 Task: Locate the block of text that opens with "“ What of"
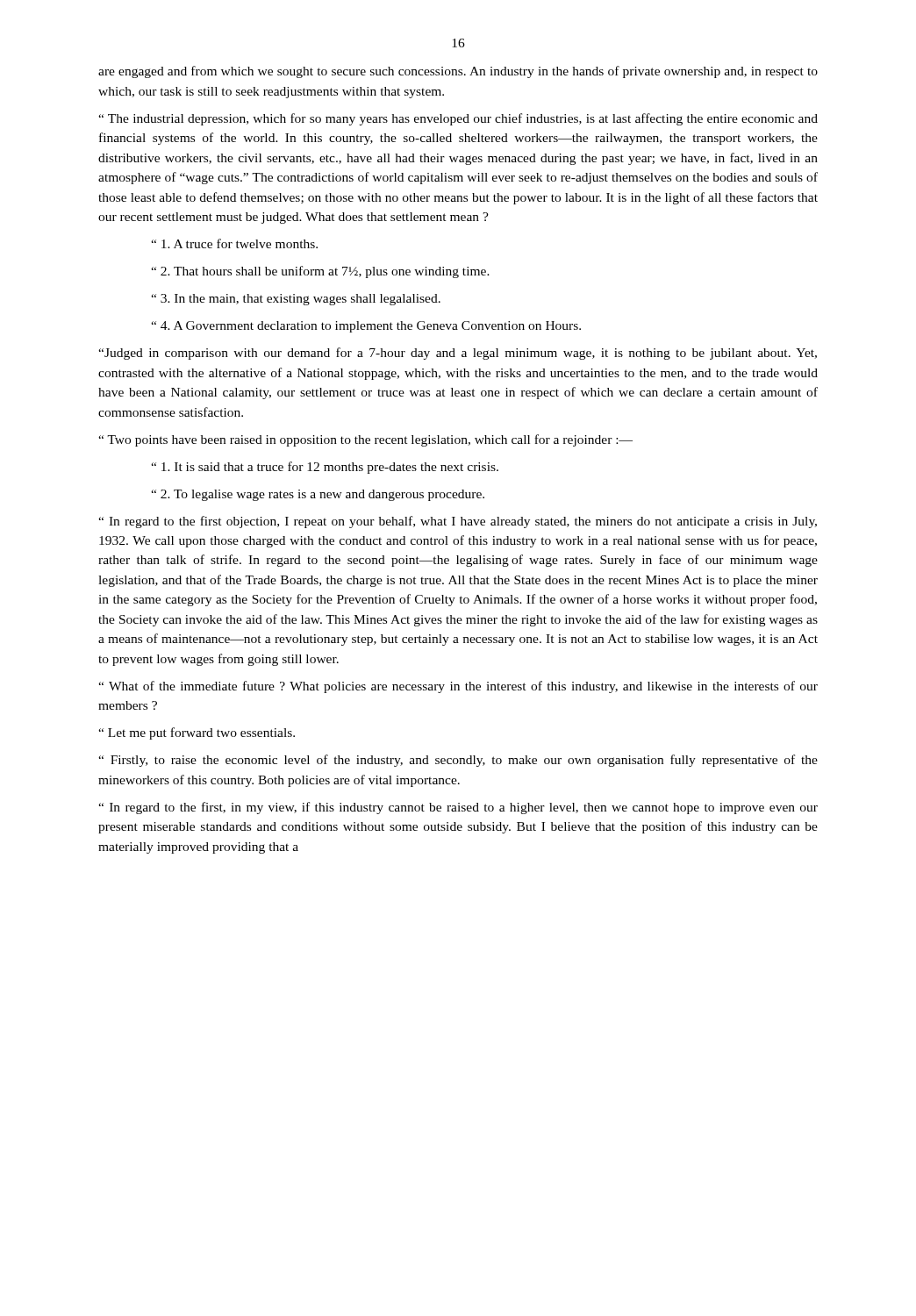pyautogui.click(x=458, y=696)
